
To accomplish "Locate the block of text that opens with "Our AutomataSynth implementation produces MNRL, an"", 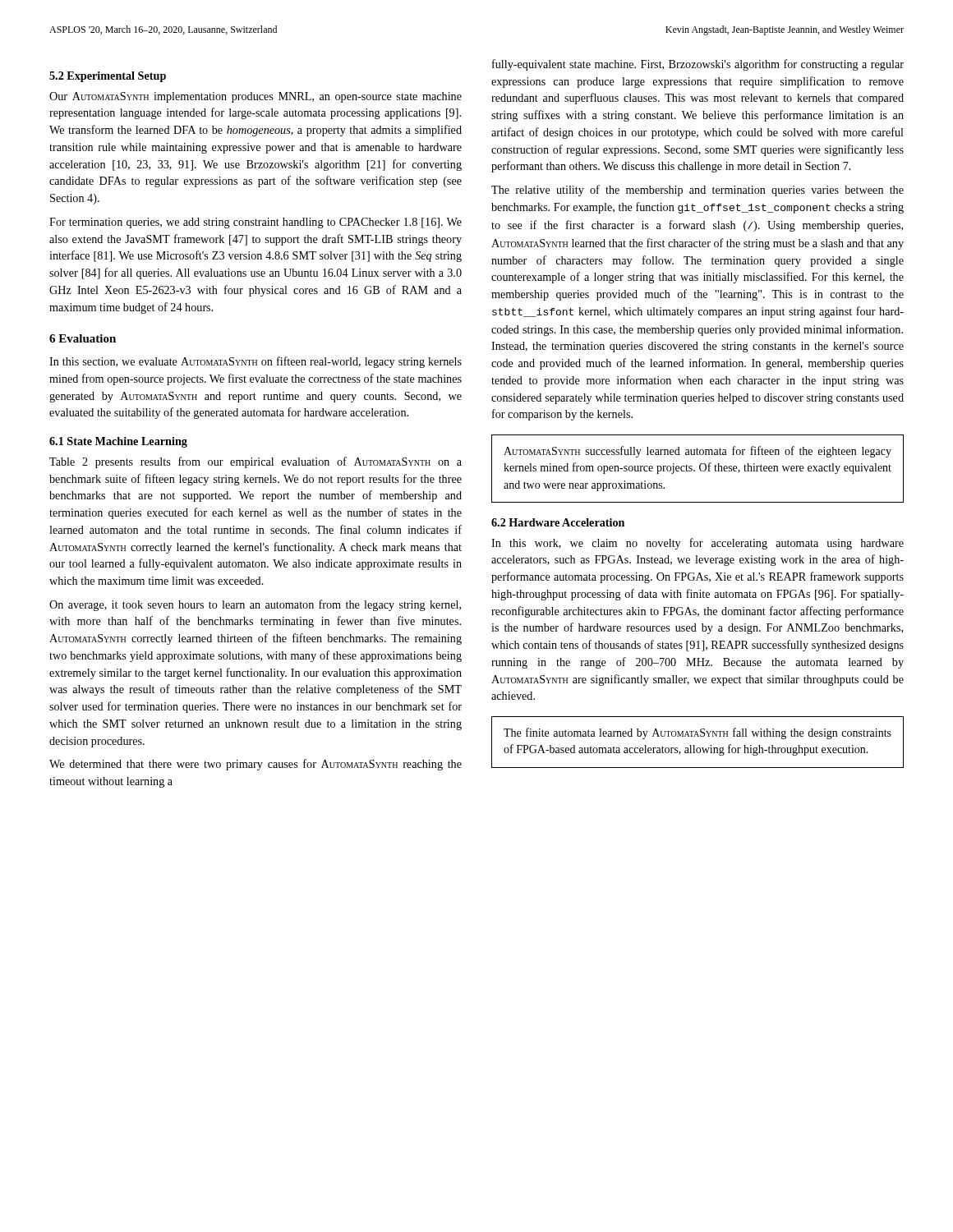I will pyautogui.click(x=256, y=97).
